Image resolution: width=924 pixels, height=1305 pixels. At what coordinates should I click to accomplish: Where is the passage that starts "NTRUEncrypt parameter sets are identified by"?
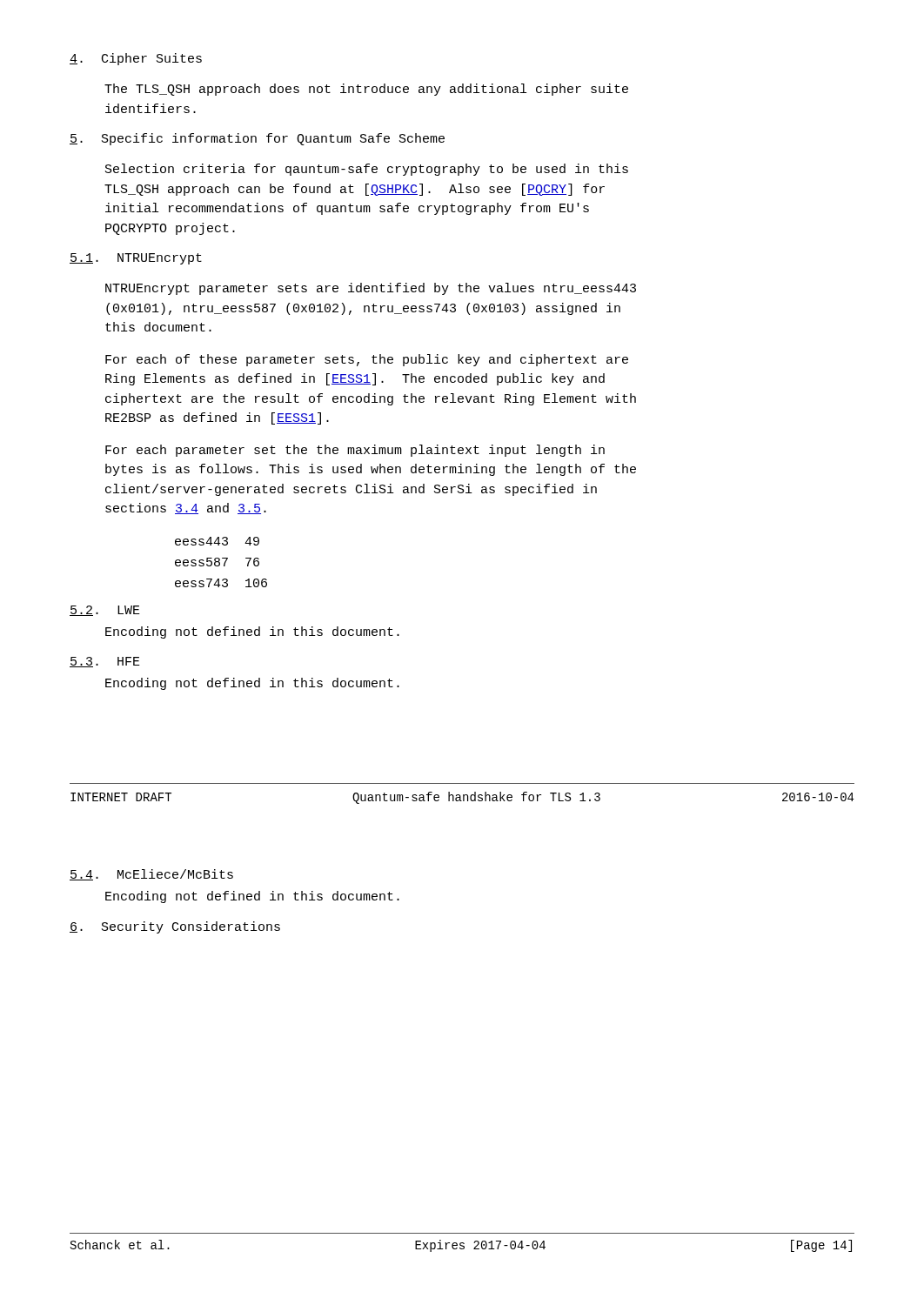click(x=371, y=309)
